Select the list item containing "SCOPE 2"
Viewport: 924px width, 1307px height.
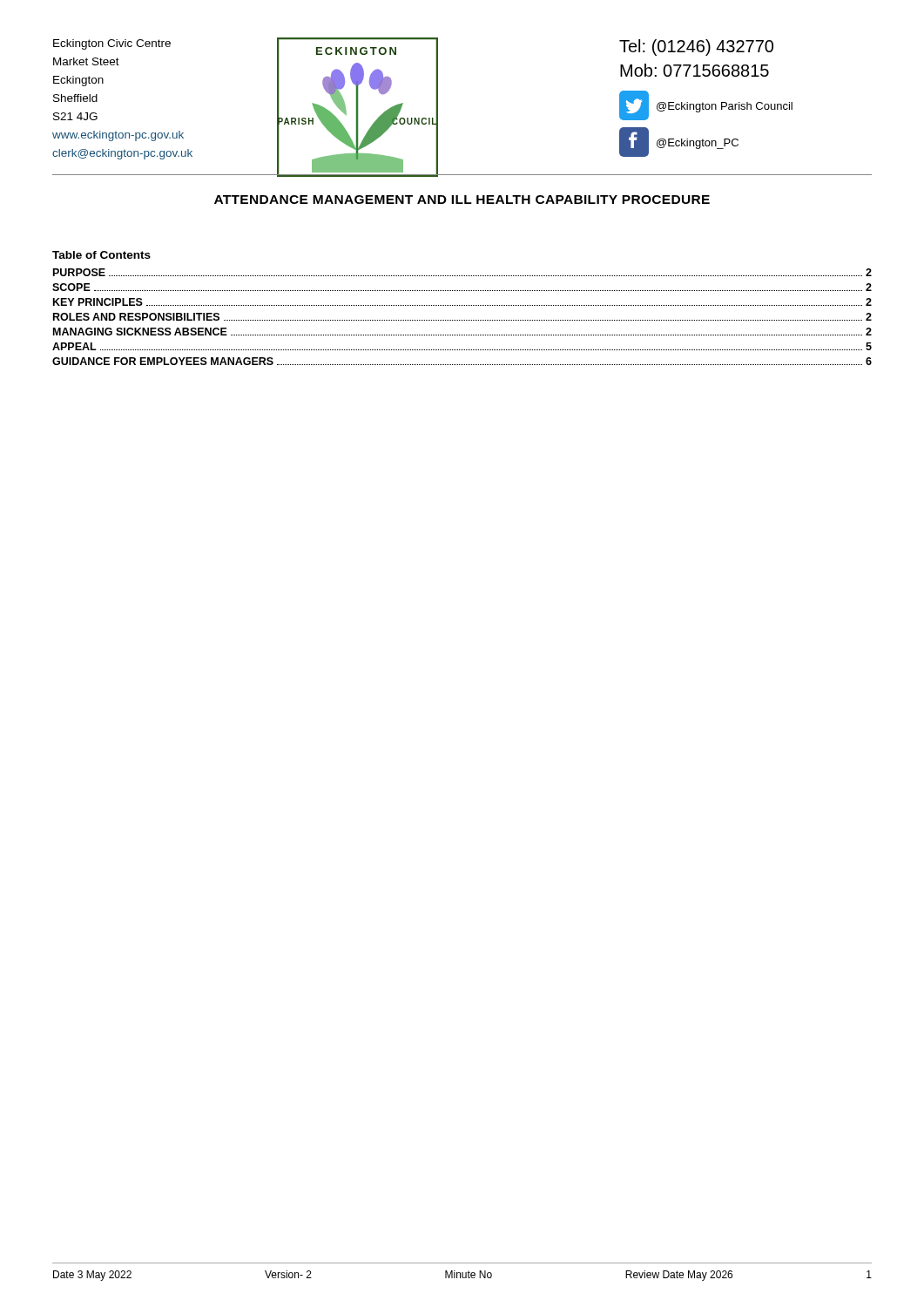click(x=462, y=288)
